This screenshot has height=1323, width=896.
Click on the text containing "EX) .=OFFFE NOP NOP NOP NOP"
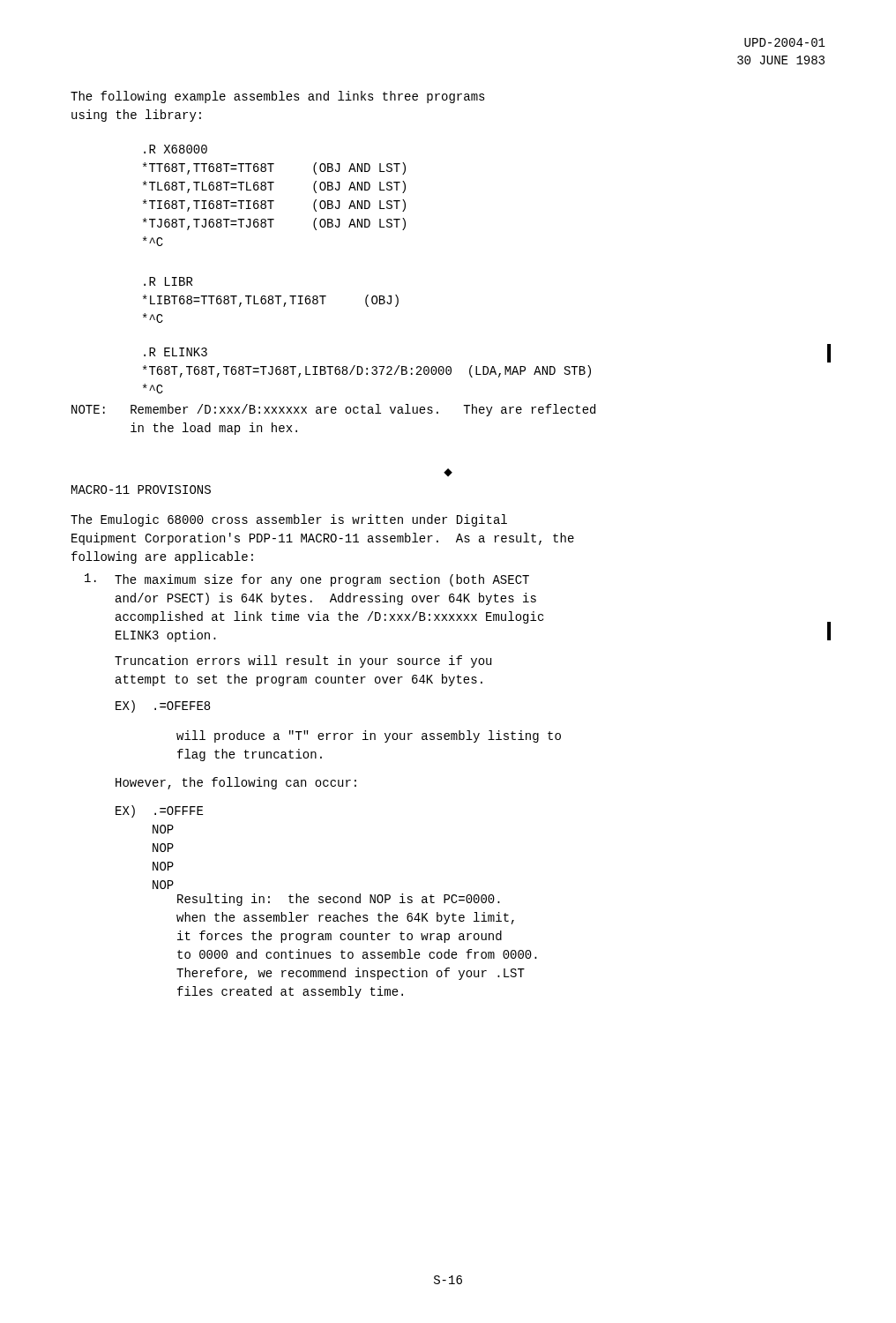[159, 849]
